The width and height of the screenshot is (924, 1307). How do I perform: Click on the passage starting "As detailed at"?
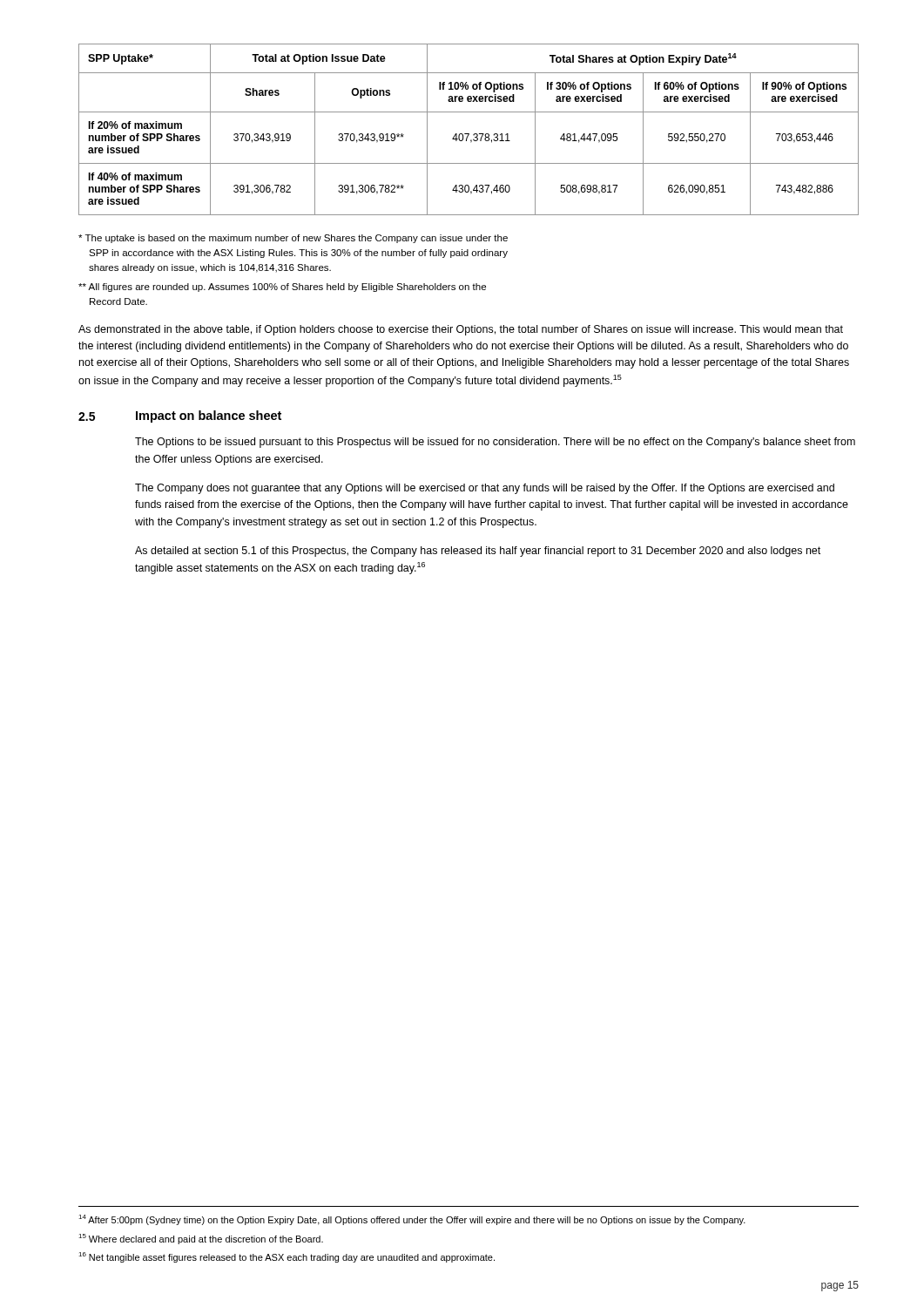(478, 560)
